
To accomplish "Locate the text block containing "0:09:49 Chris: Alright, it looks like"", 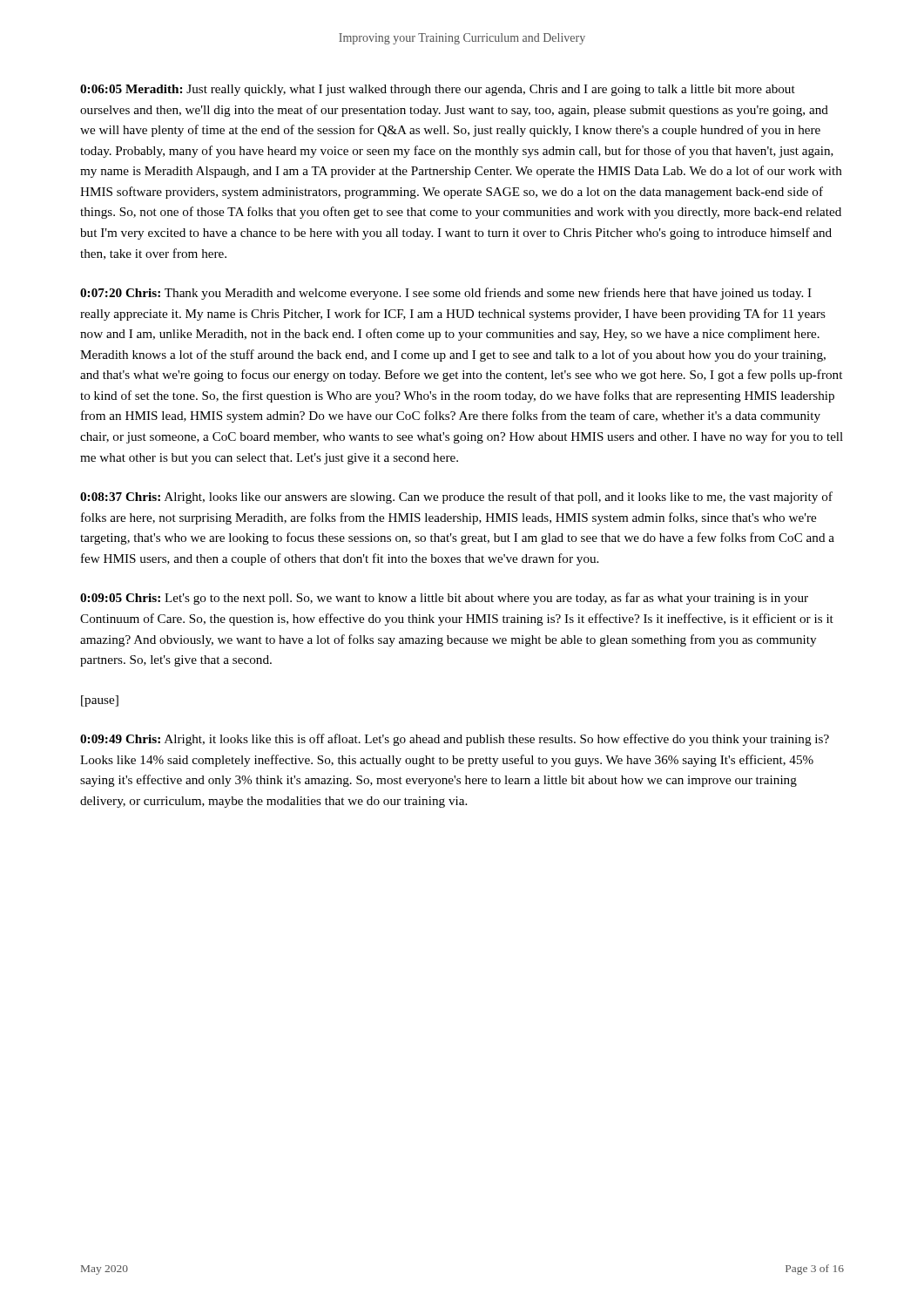I will click(x=455, y=769).
